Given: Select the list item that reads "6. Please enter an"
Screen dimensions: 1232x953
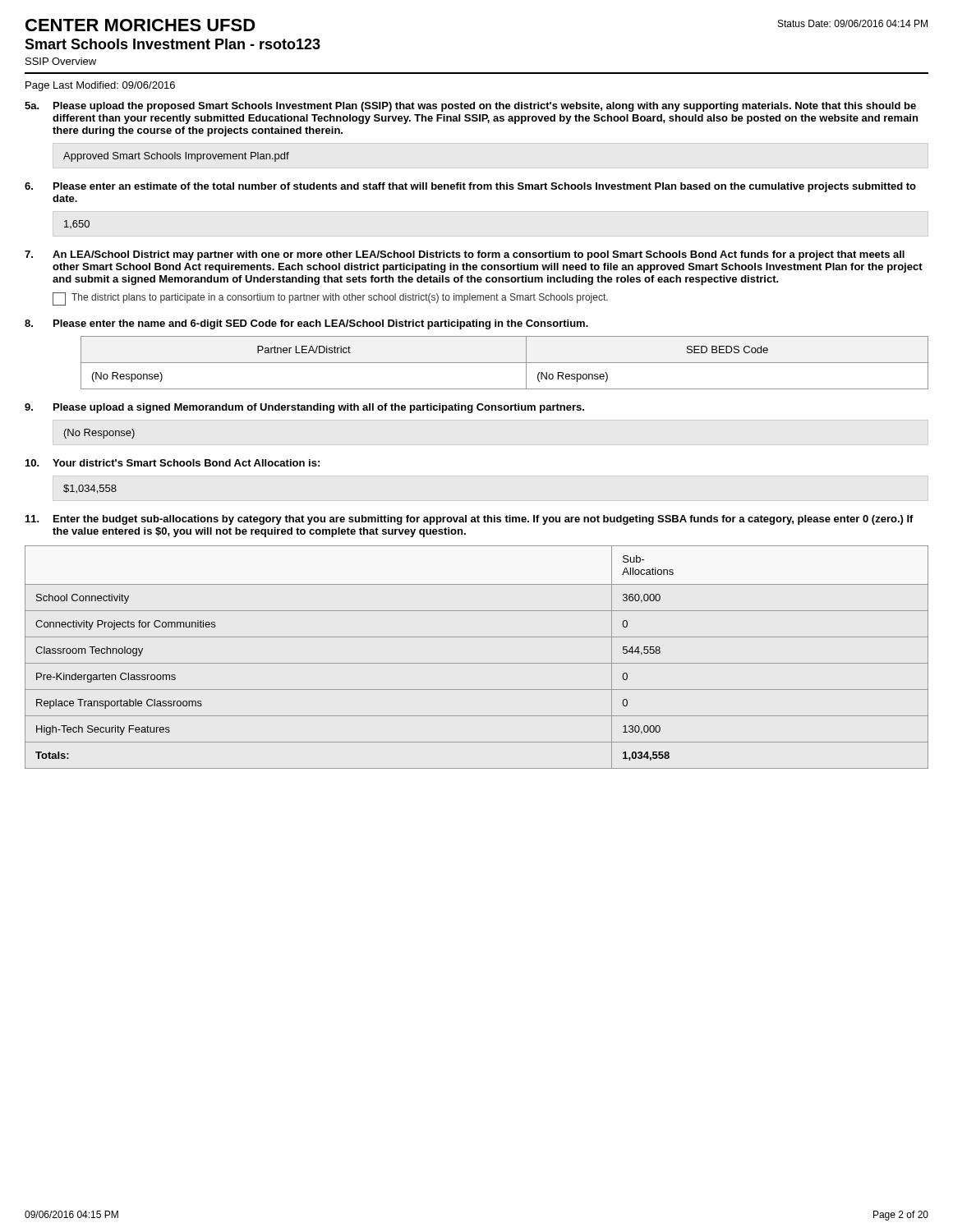Looking at the screenshot, I should (476, 208).
